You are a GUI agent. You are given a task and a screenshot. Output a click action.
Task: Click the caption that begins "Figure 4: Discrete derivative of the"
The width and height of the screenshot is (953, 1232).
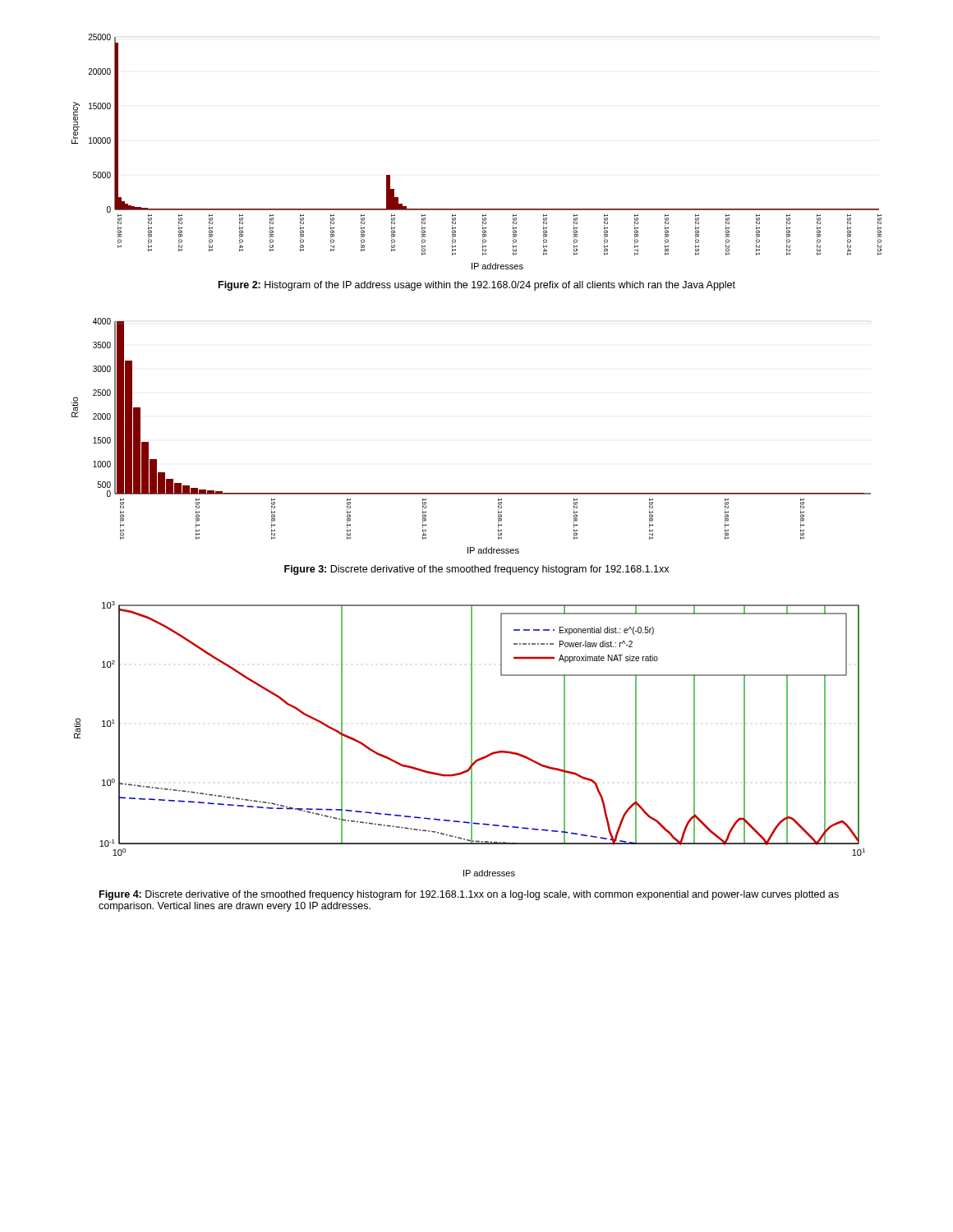469,900
